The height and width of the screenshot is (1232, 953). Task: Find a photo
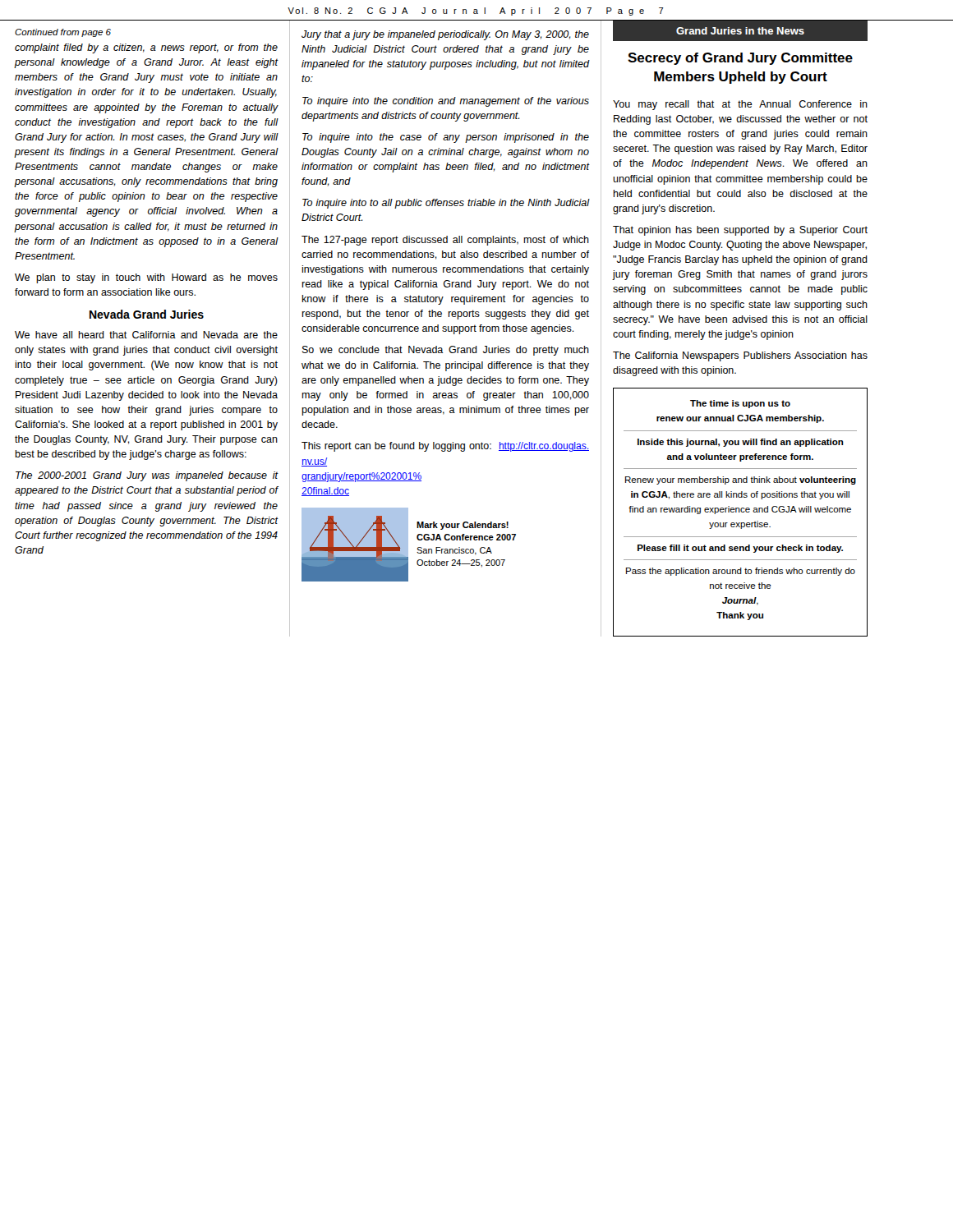coord(445,544)
